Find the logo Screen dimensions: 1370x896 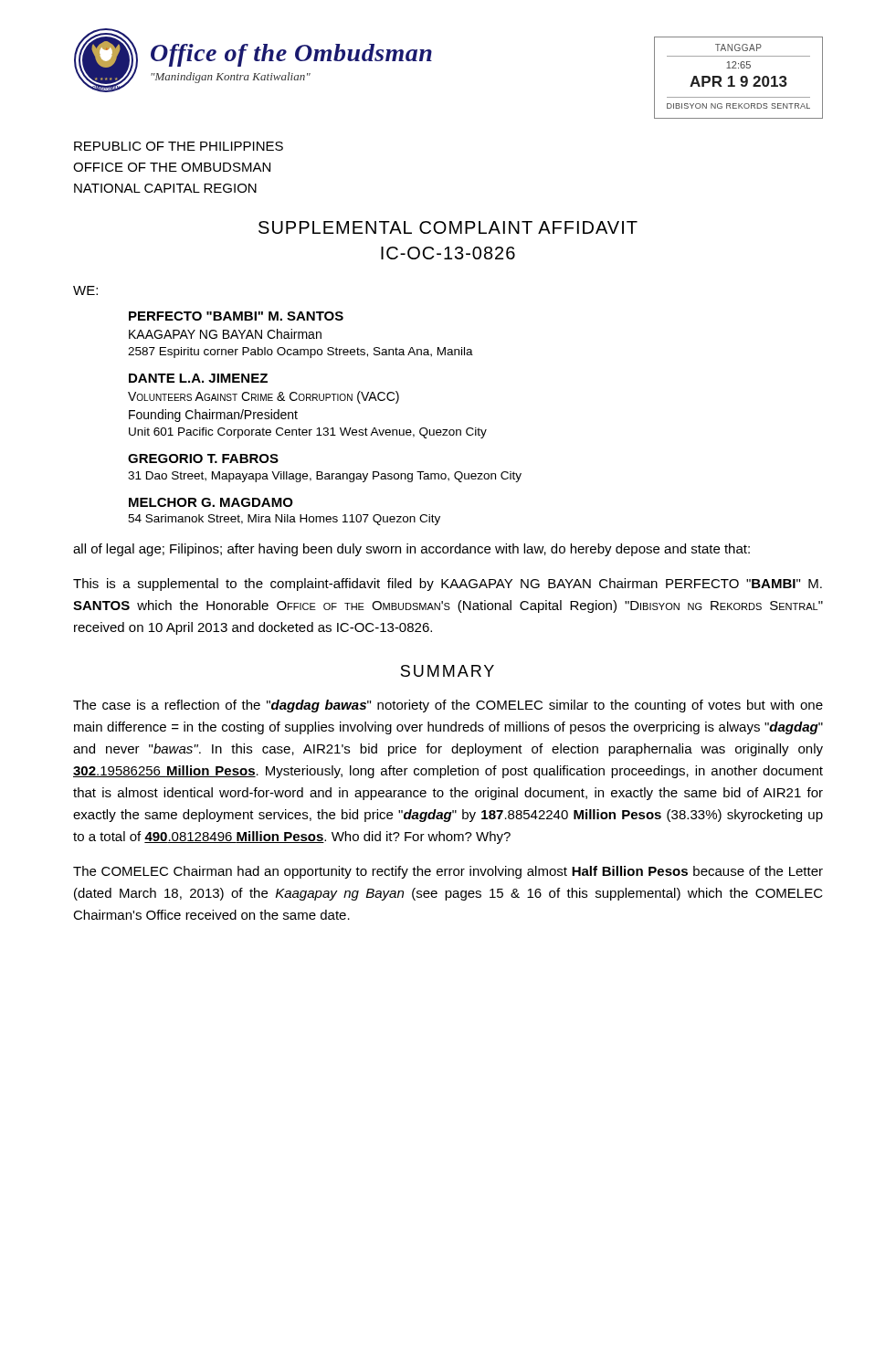point(253,60)
